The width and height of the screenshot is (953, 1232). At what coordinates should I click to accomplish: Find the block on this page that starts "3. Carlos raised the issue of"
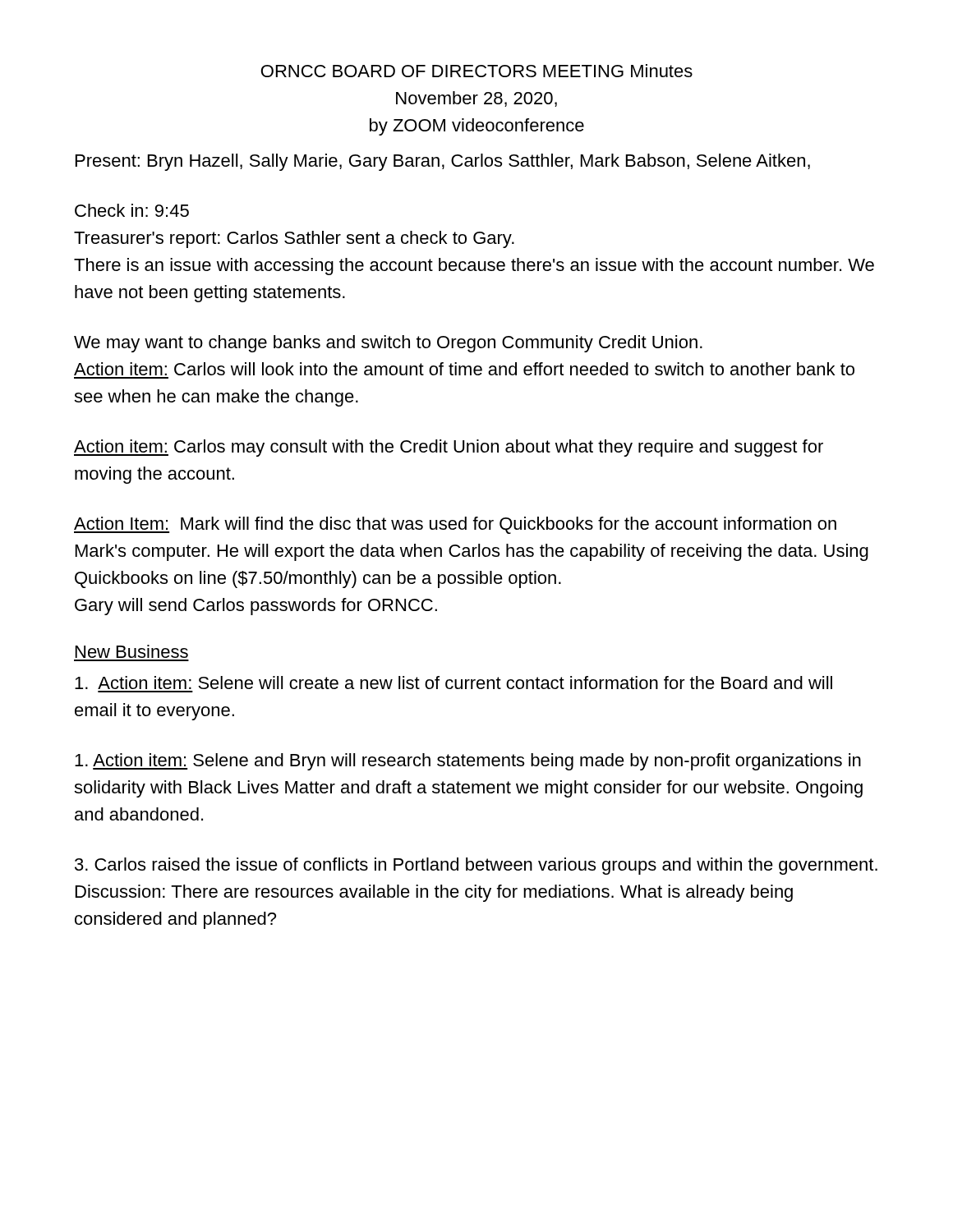click(x=476, y=892)
